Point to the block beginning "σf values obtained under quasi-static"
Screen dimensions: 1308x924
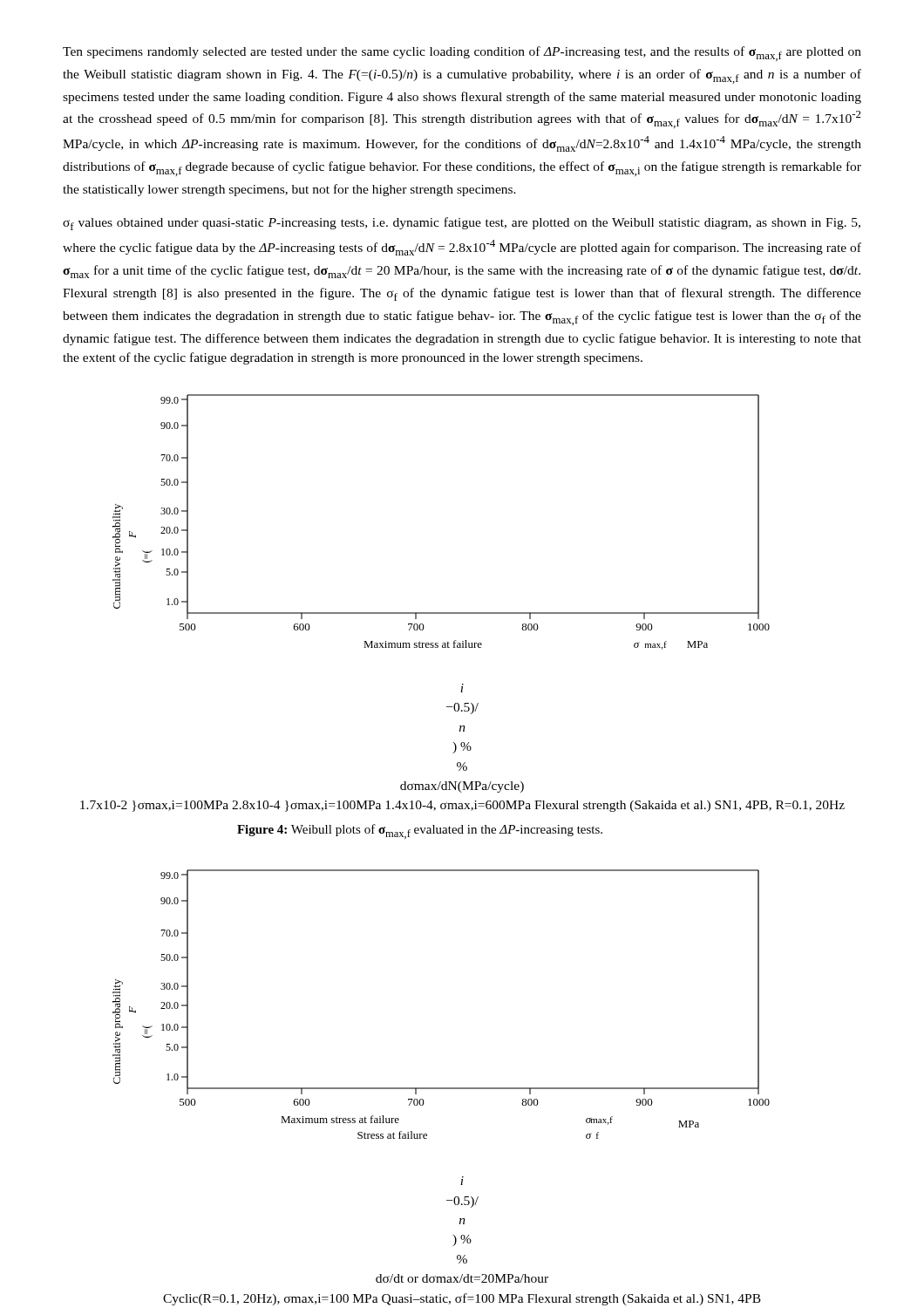462,290
